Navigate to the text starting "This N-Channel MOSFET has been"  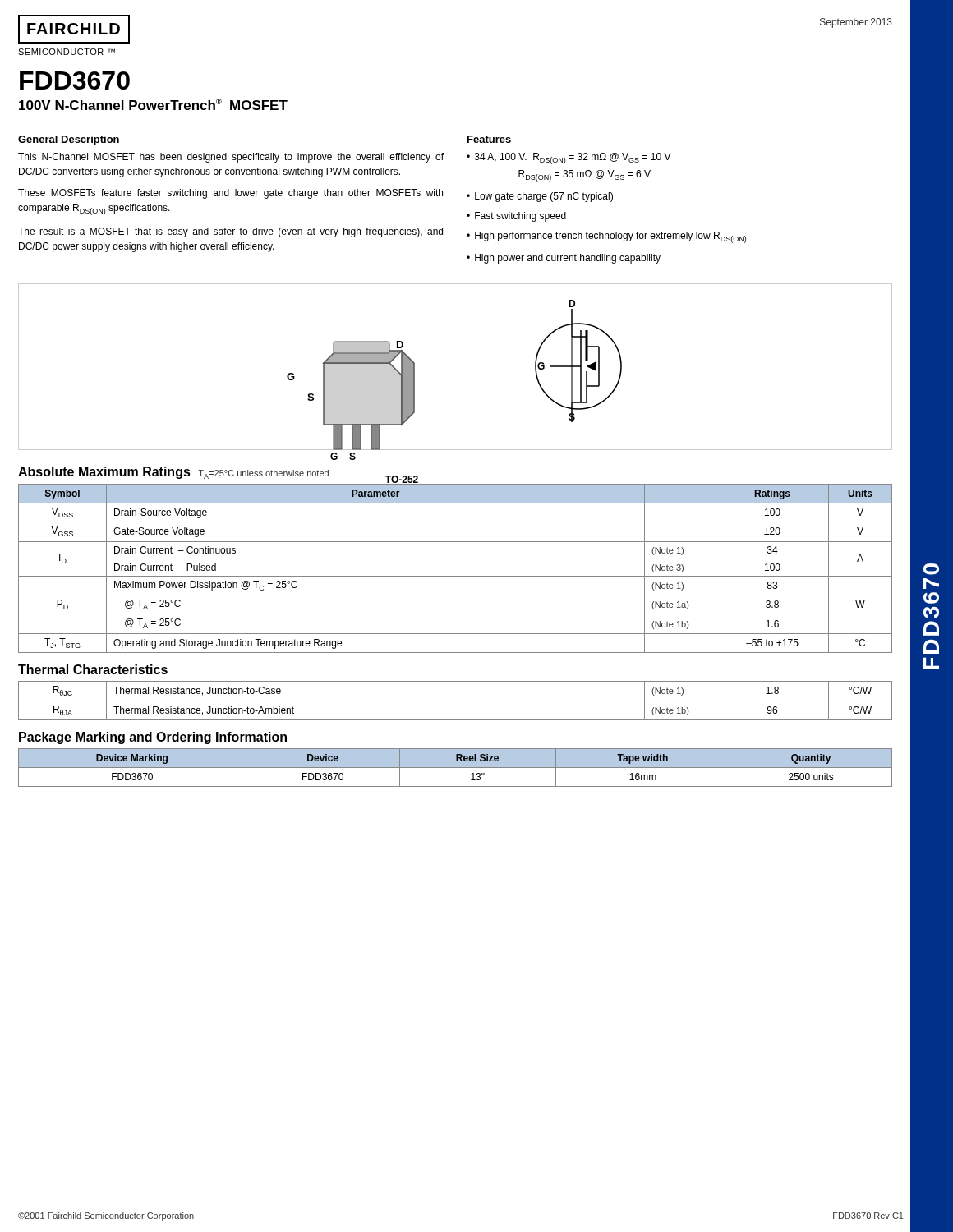tap(231, 164)
